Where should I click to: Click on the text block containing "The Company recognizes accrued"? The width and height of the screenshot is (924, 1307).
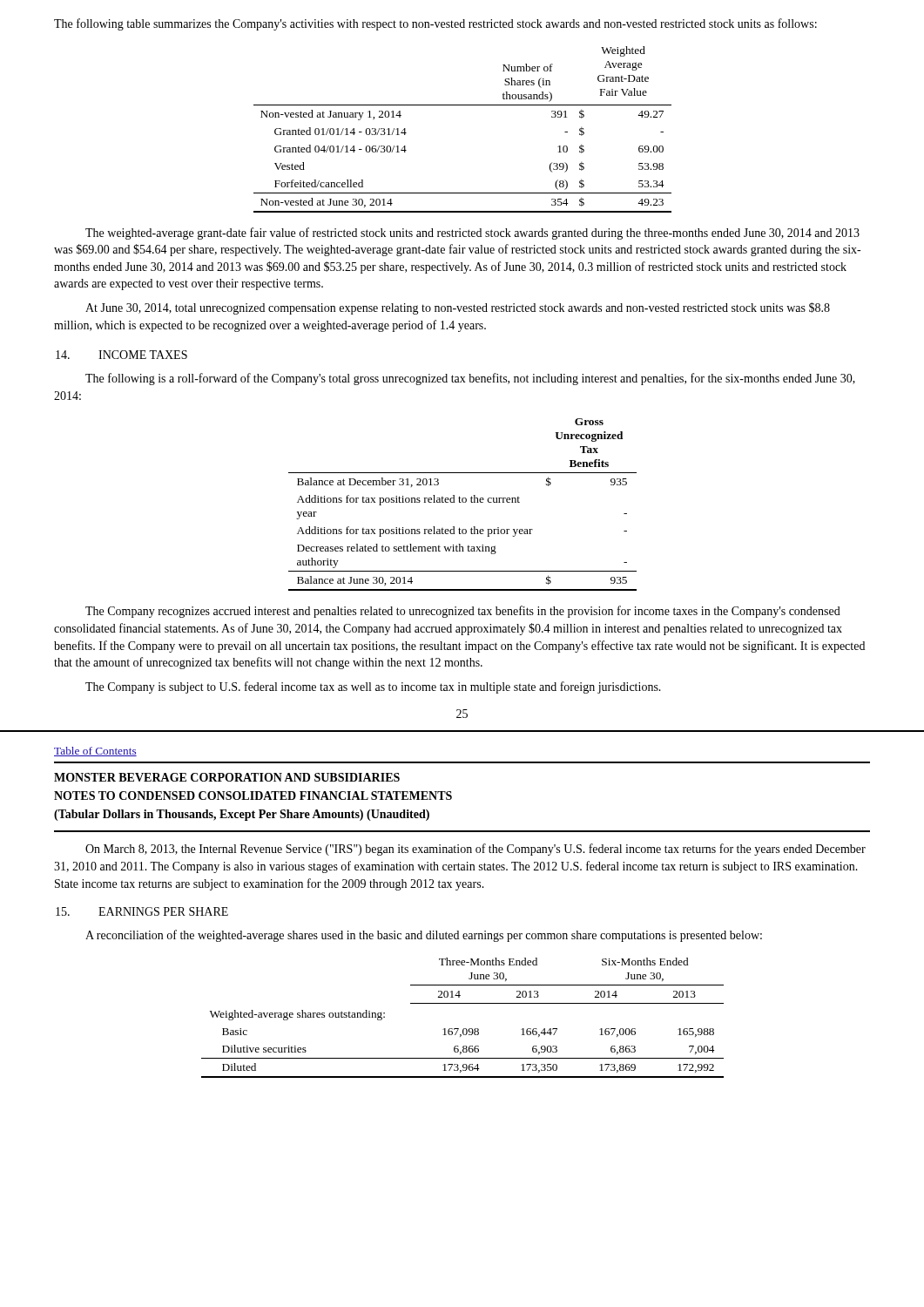pos(460,637)
